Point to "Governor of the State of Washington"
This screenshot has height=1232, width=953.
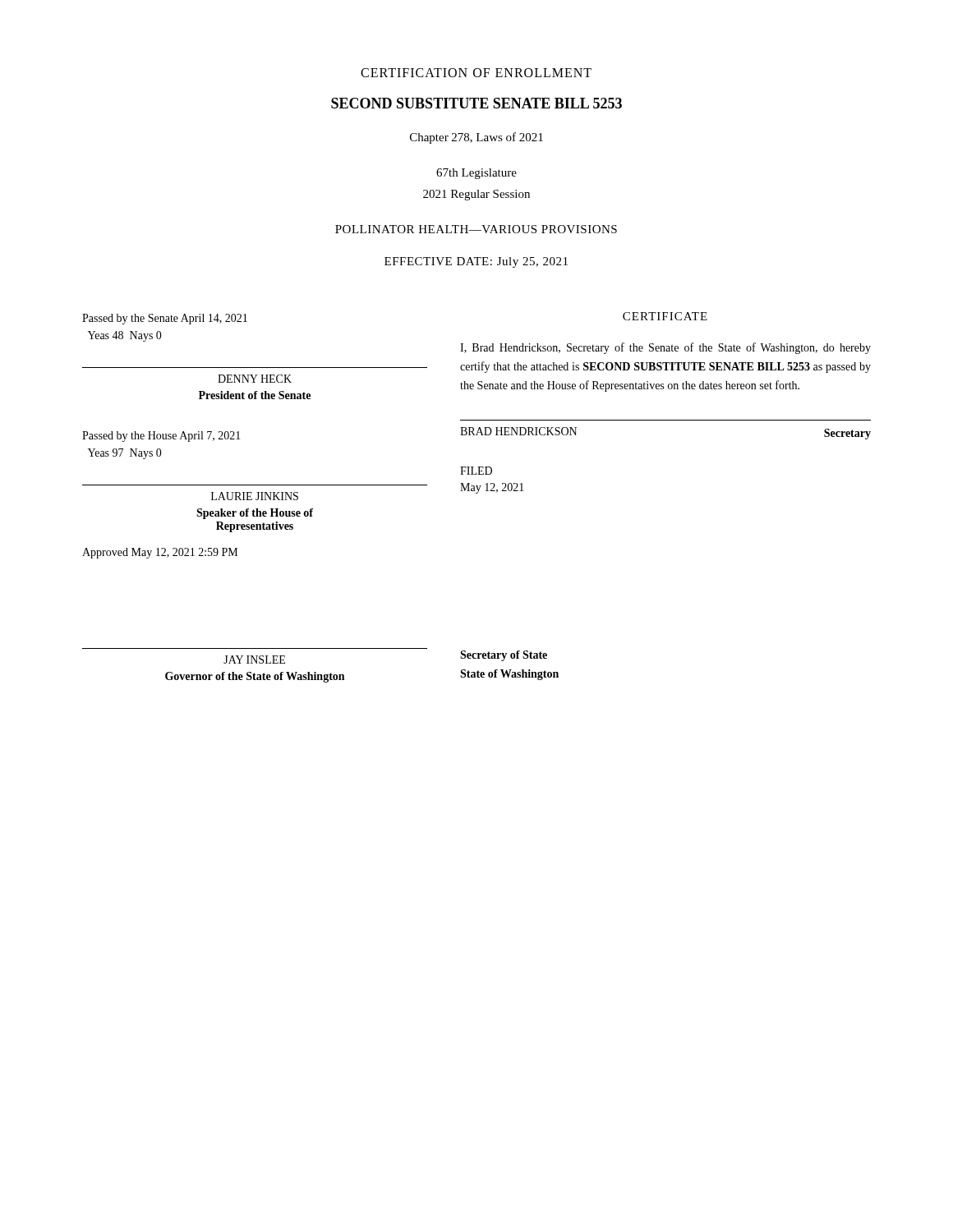255,676
